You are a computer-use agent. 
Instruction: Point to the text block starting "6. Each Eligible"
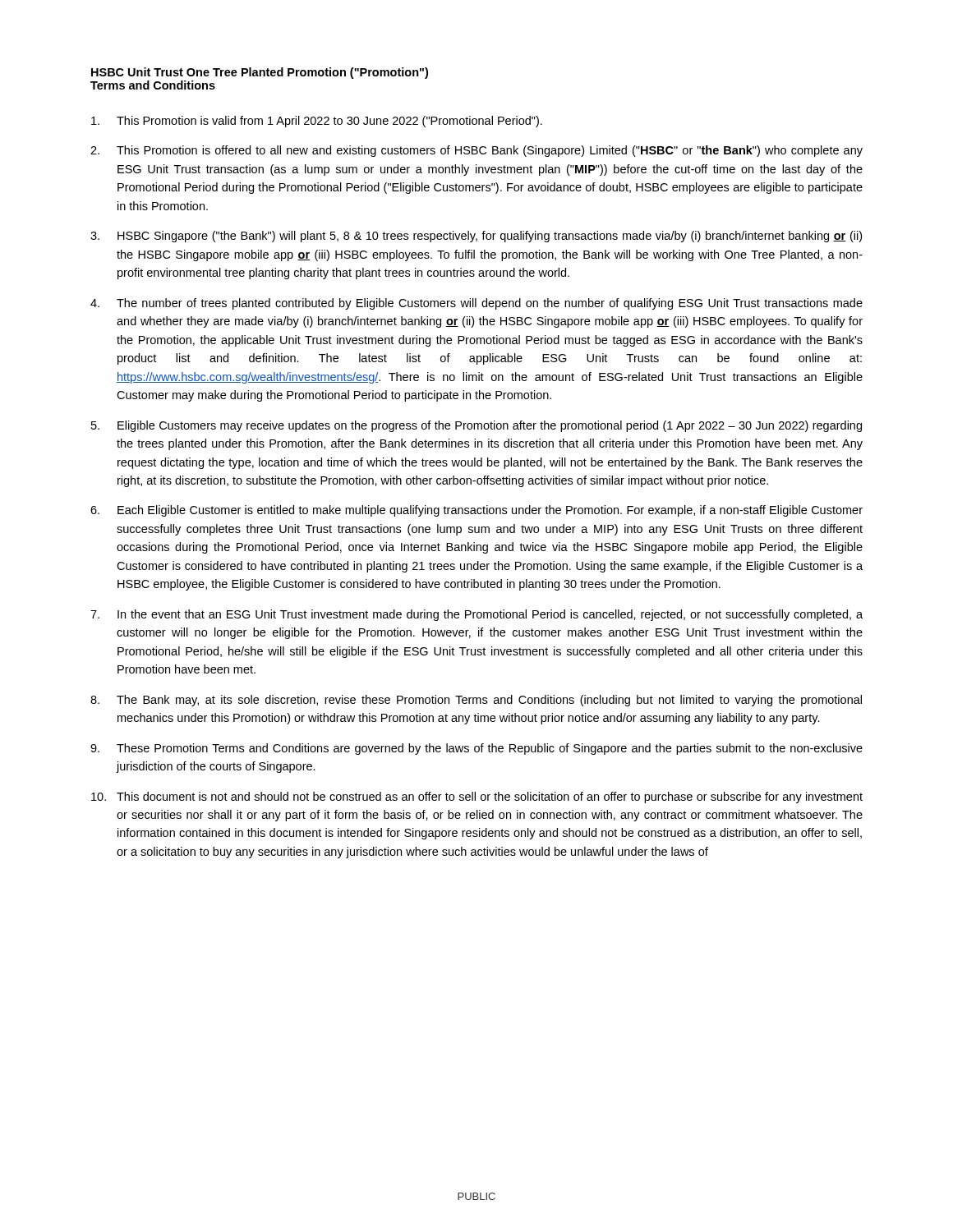pos(476,548)
